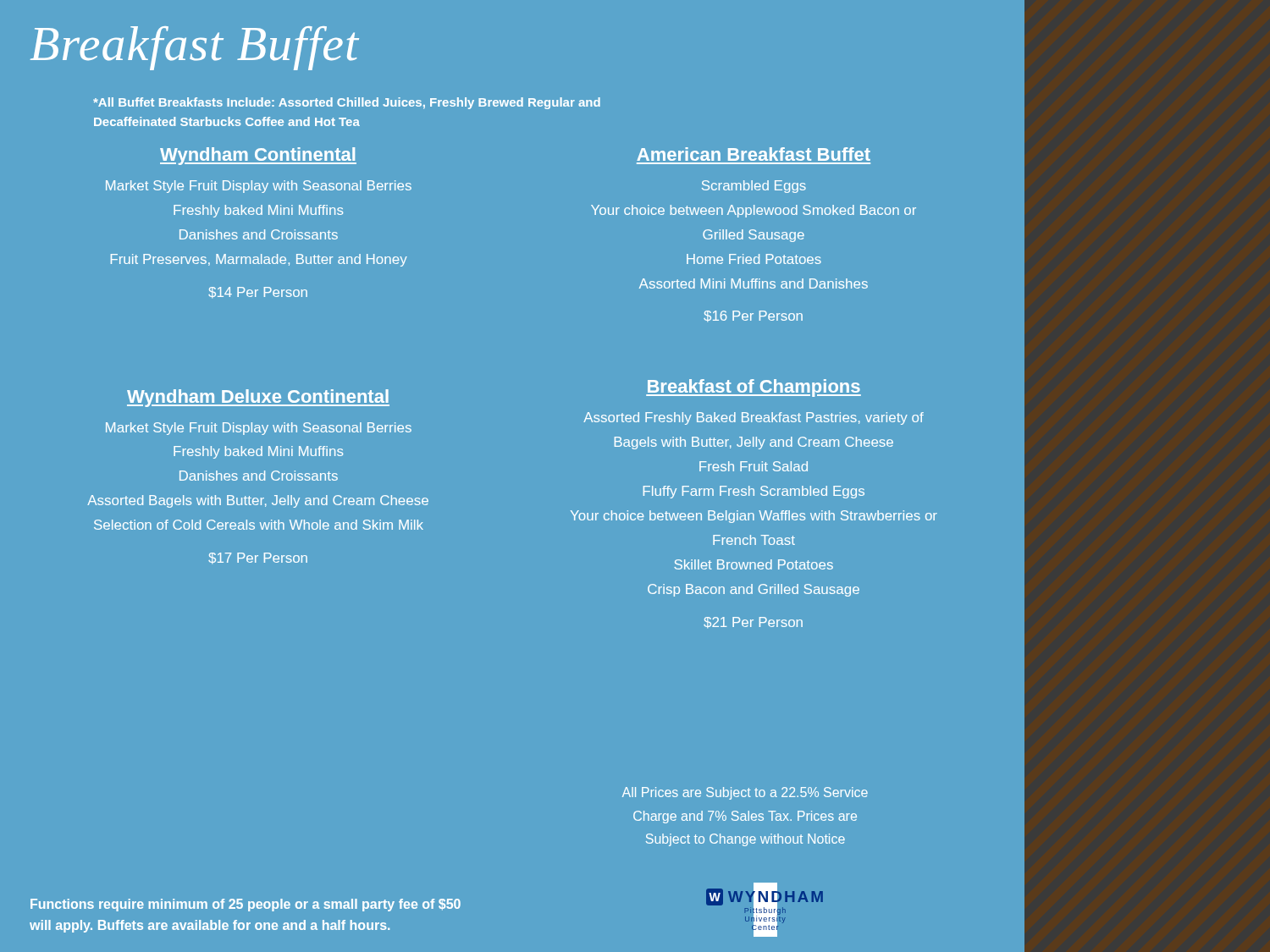Viewport: 1270px width, 952px height.
Task: Click on the text that says "$17 Per Person"
Action: [258, 558]
